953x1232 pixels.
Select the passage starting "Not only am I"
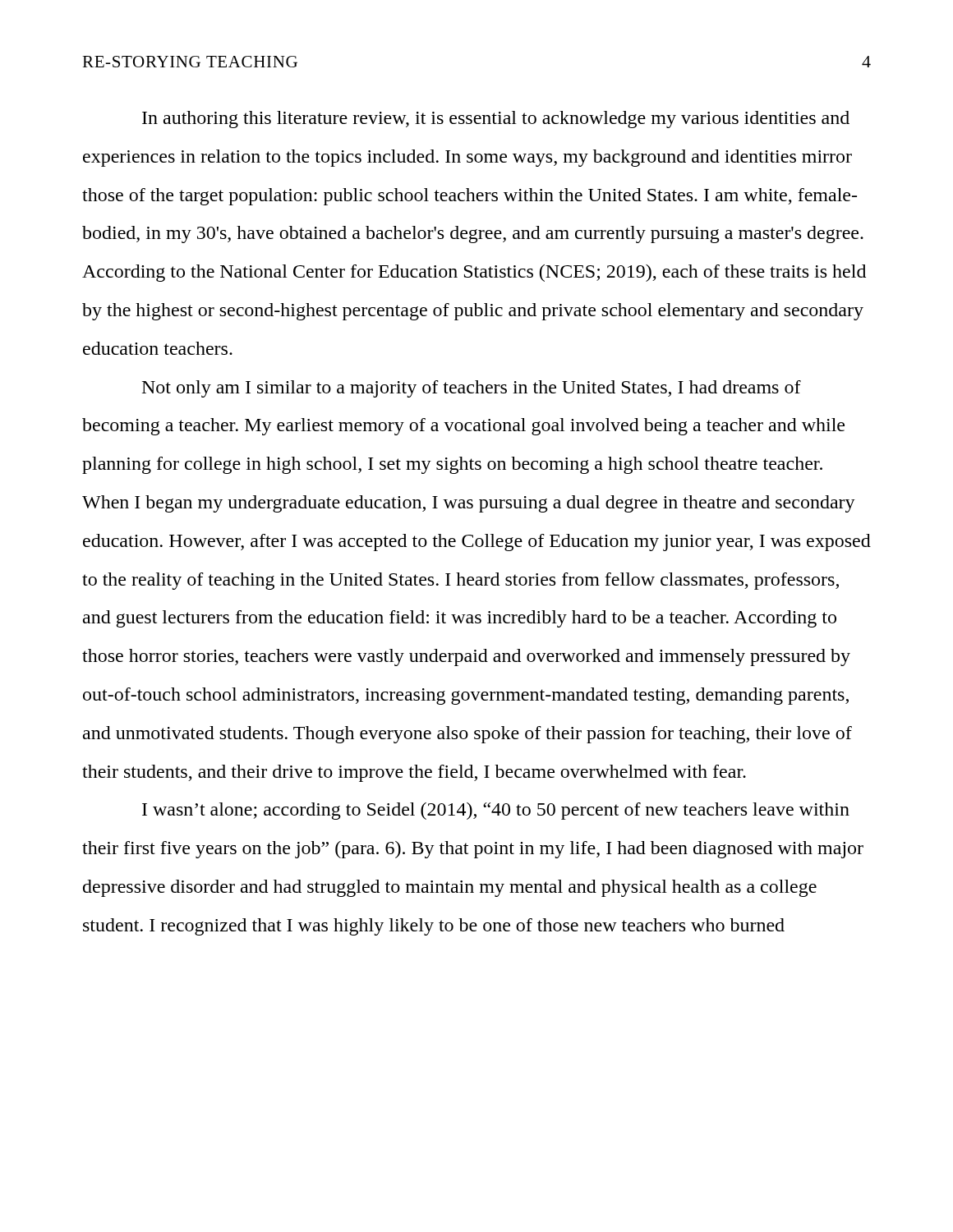tap(476, 579)
